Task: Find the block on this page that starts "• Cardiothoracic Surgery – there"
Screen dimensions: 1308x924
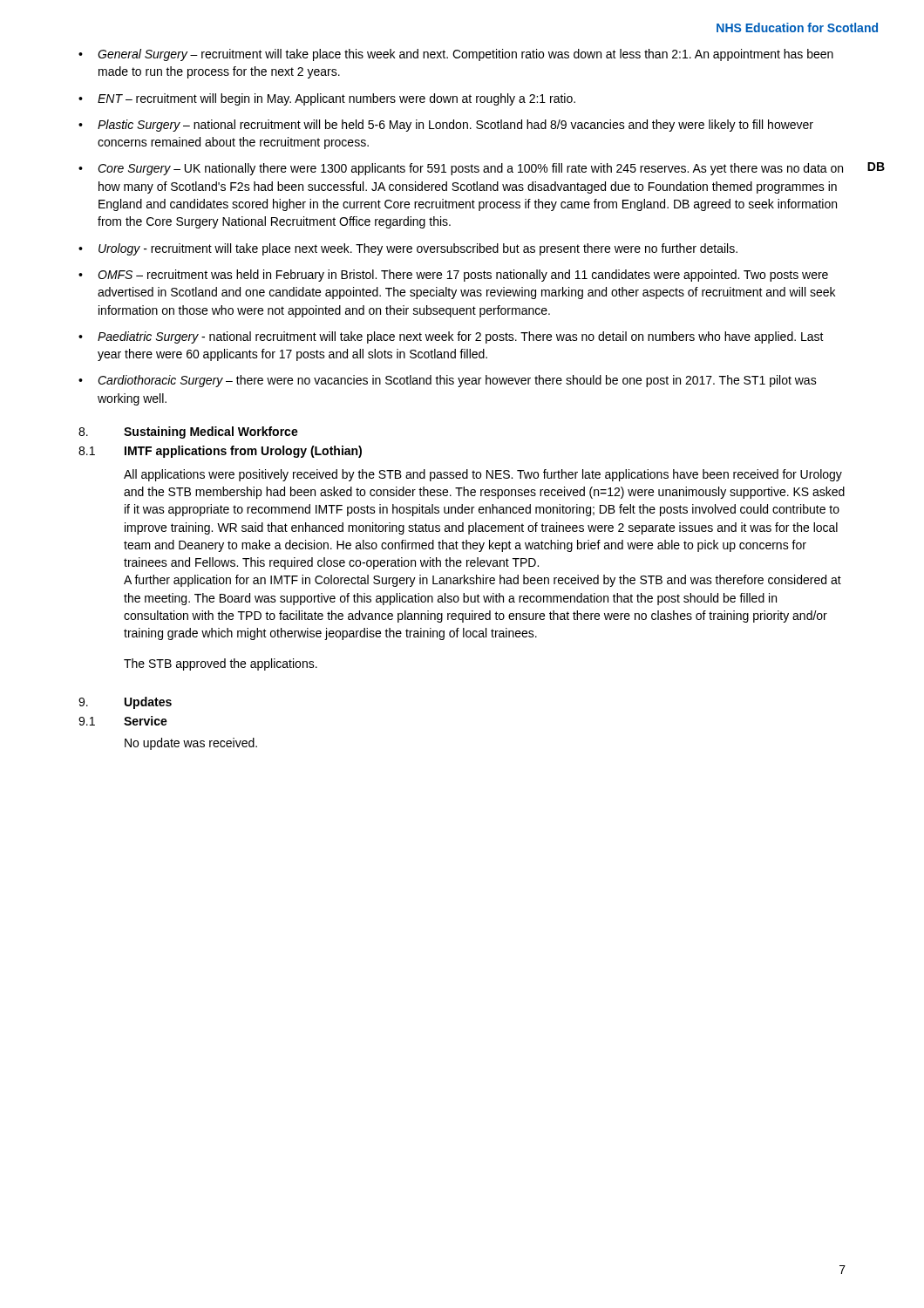Action: pos(462,390)
